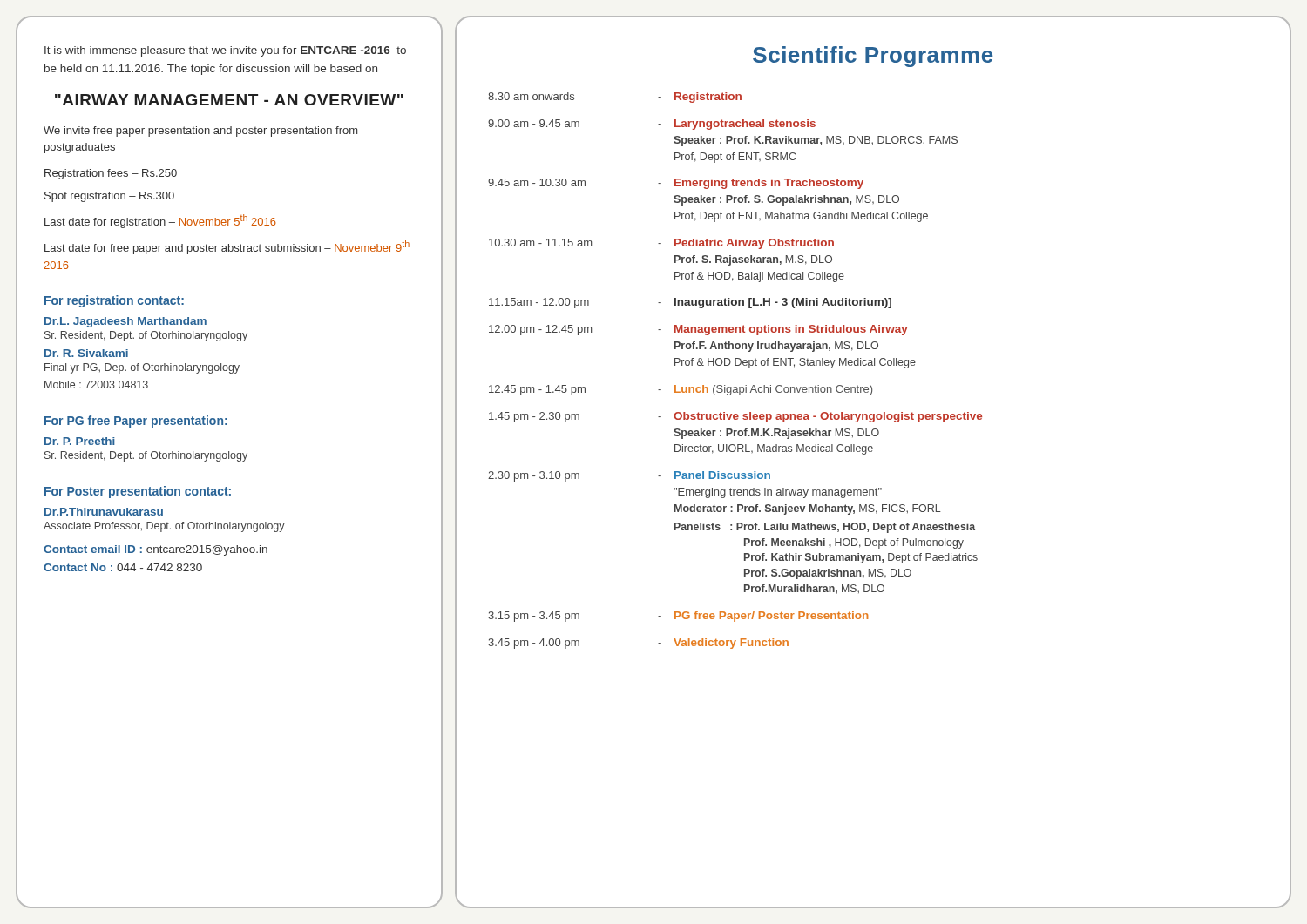Screen dimensions: 924x1307
Task: Locate the block of text that opens with "Dr. R. Sivakami Final yr"
Action: pyautogui.click(x=229, y=369)
